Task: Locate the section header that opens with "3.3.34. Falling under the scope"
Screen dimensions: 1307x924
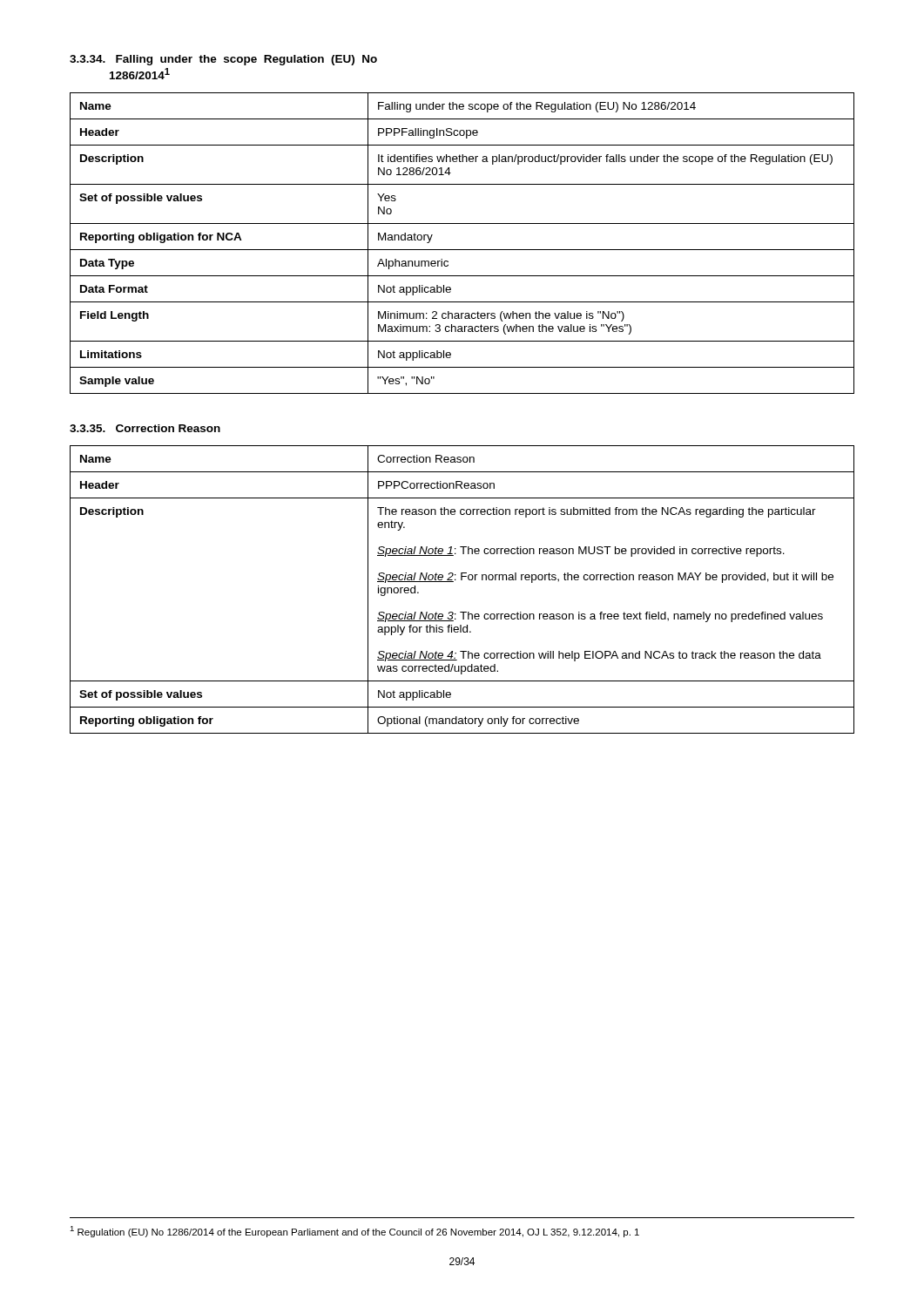Action: point(224,67)
